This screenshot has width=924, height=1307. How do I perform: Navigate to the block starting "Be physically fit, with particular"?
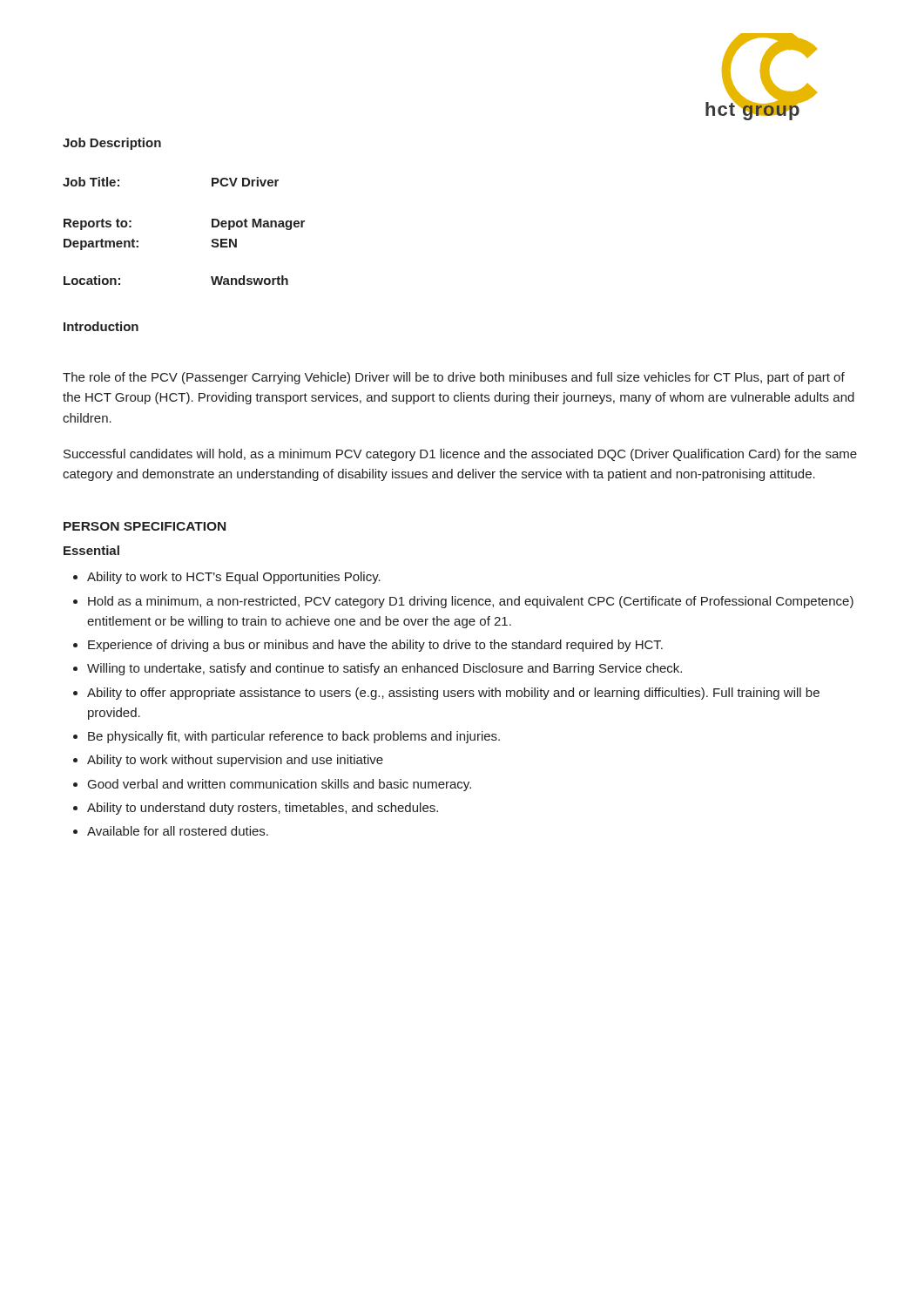294,736
